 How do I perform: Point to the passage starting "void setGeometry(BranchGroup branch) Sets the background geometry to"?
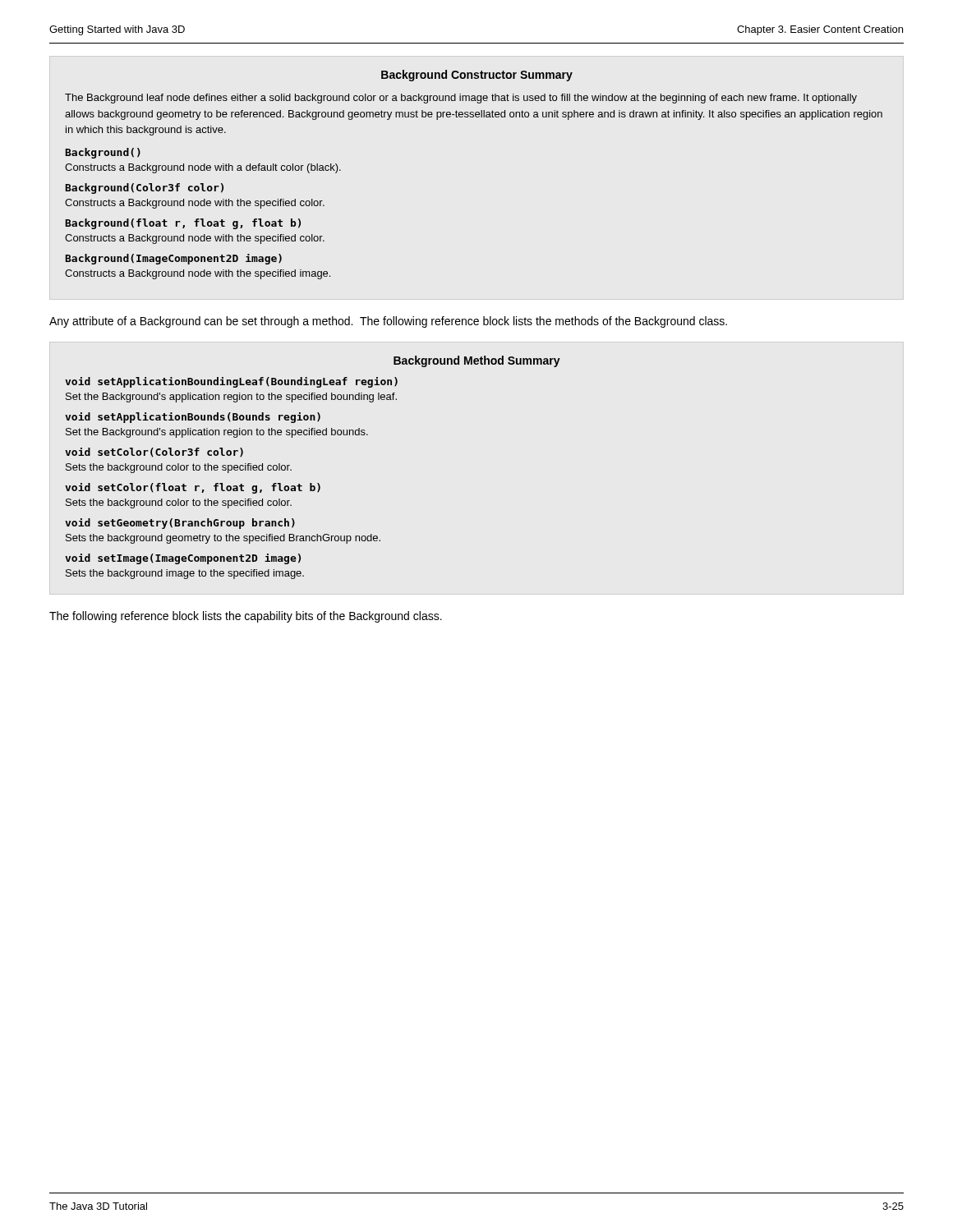pos(180,524)
